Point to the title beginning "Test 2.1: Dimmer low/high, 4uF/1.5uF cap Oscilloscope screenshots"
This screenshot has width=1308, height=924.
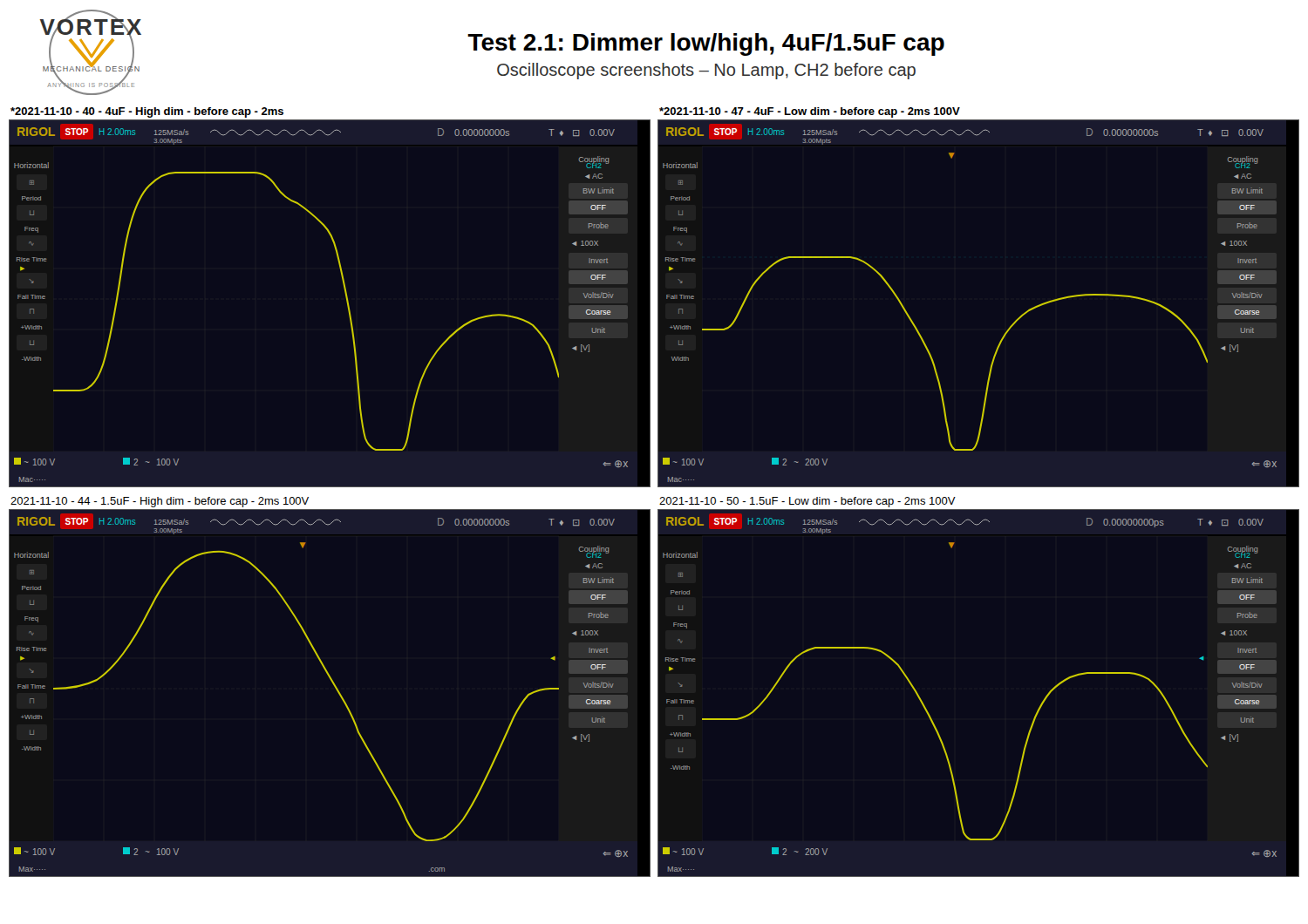[x=706, y=54]
